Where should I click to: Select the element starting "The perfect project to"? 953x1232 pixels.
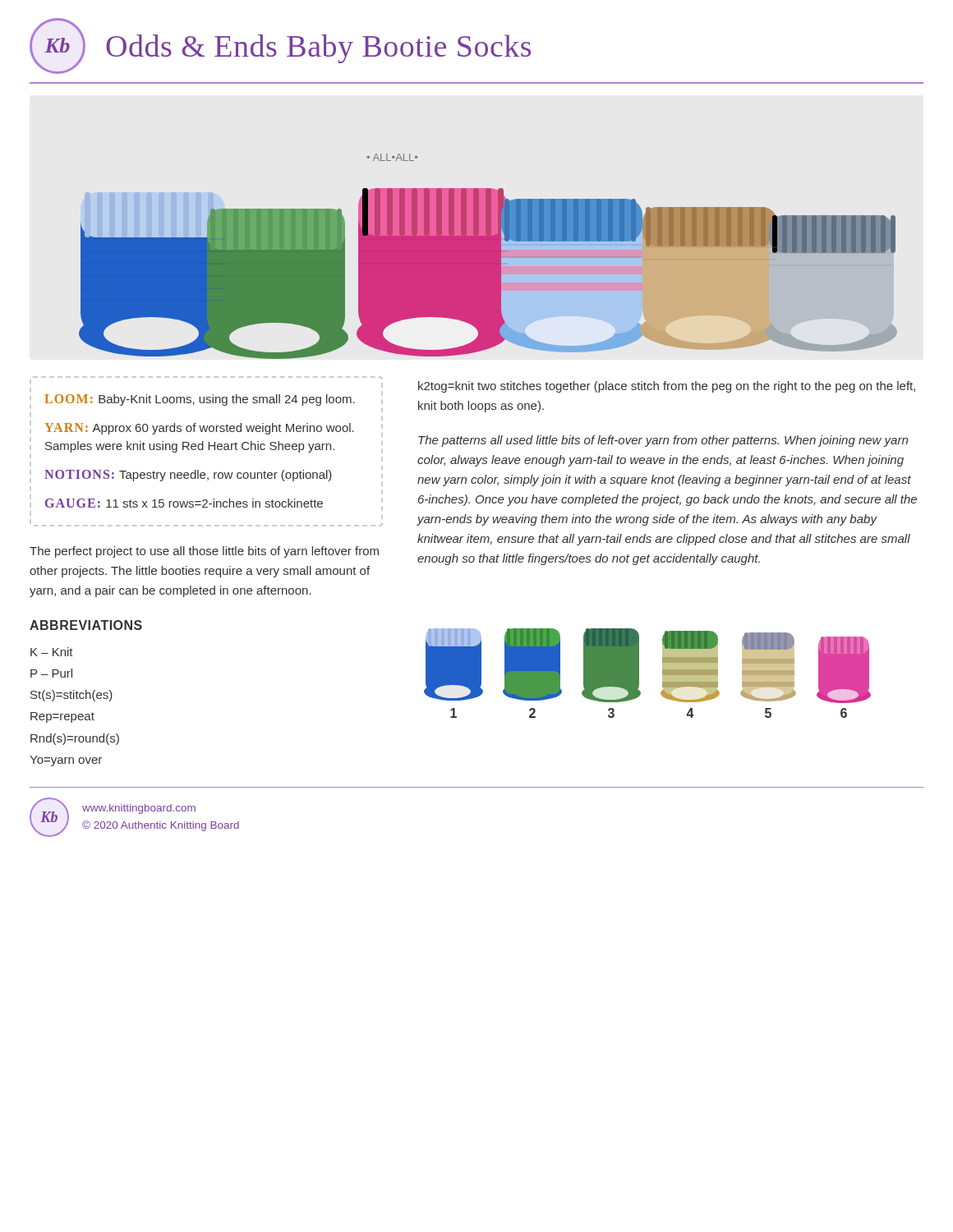[205, 570]
